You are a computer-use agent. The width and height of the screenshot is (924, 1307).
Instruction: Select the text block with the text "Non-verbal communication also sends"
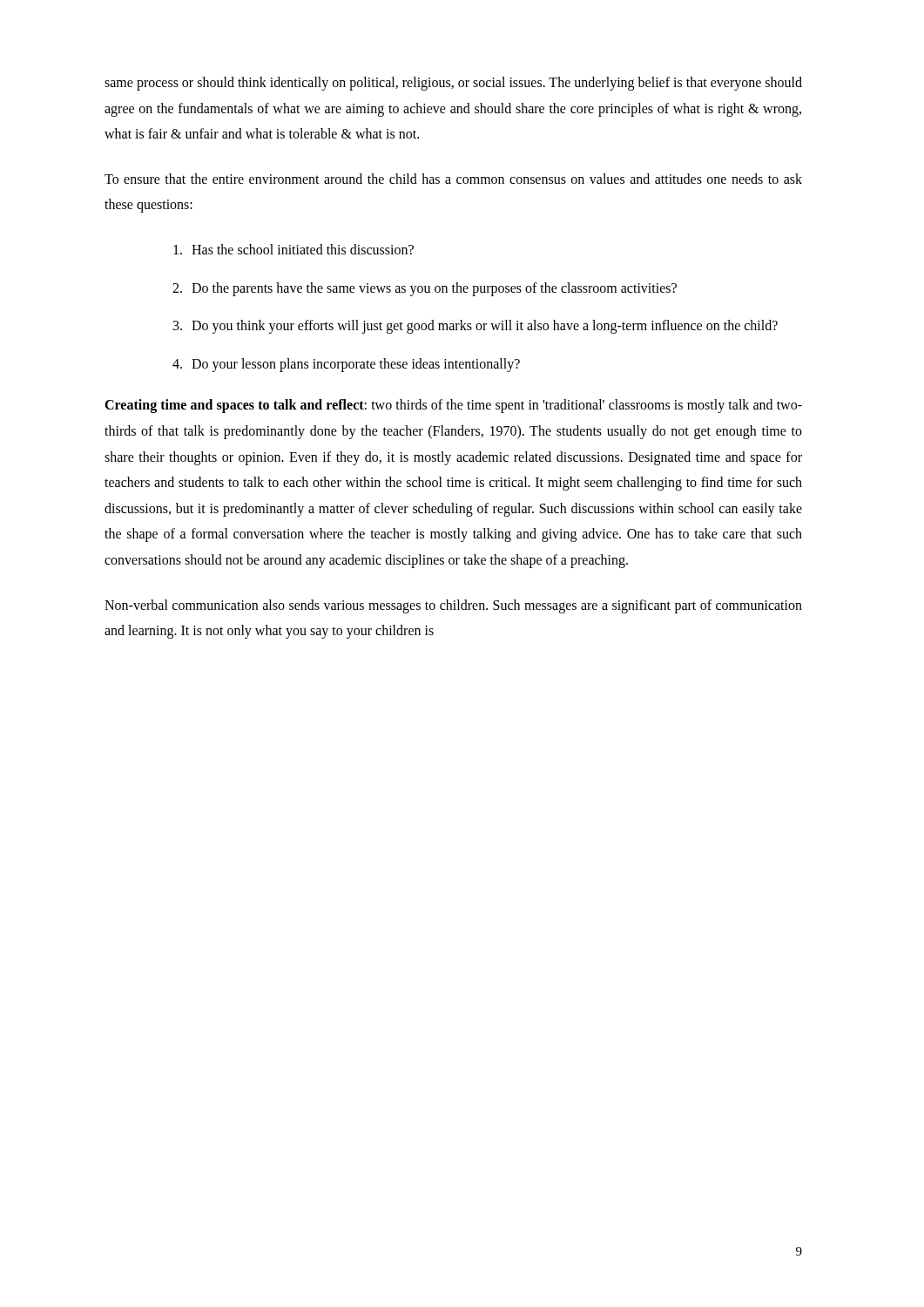[x=453, y=618]
